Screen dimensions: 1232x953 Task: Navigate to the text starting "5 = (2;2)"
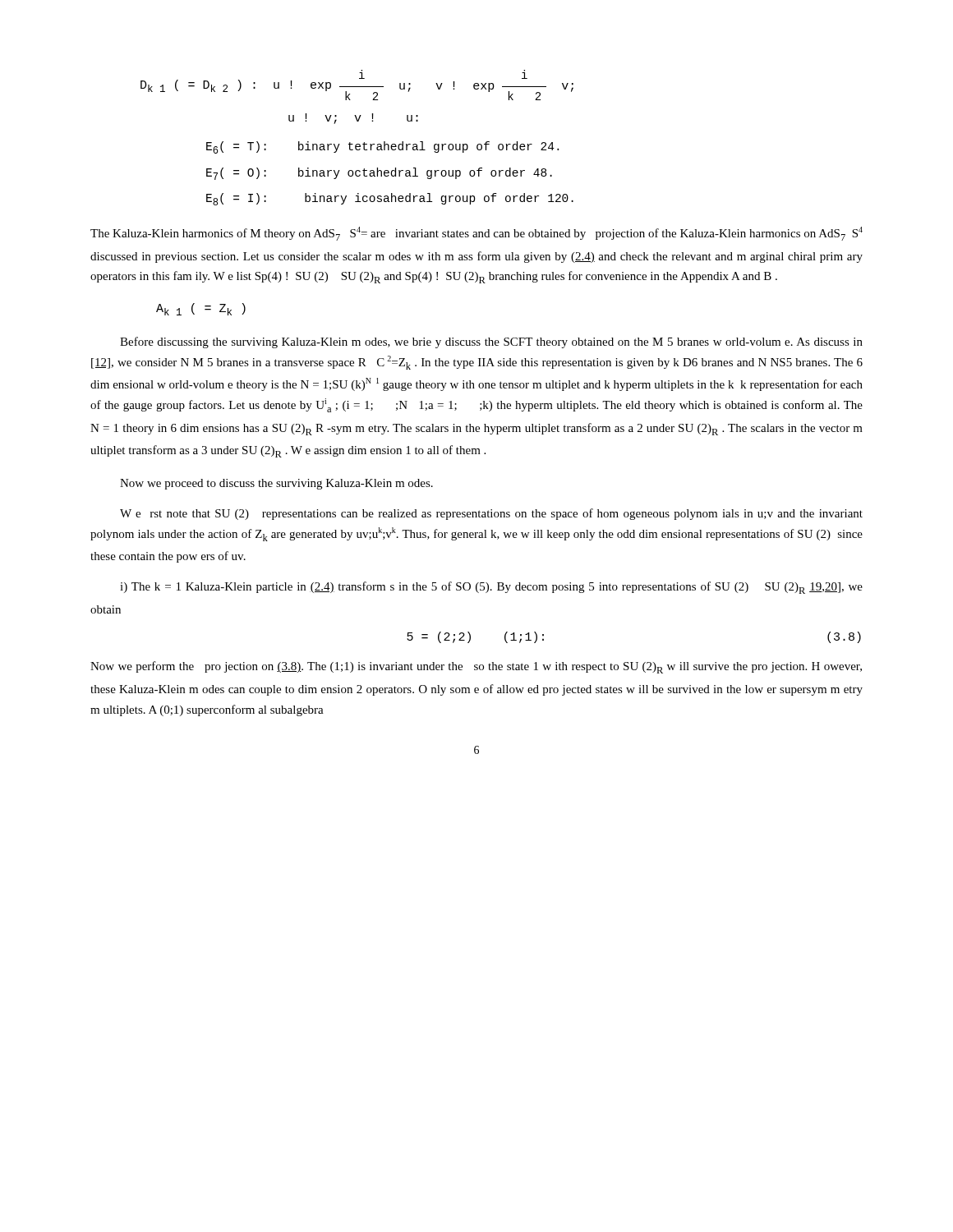point(439,637)
